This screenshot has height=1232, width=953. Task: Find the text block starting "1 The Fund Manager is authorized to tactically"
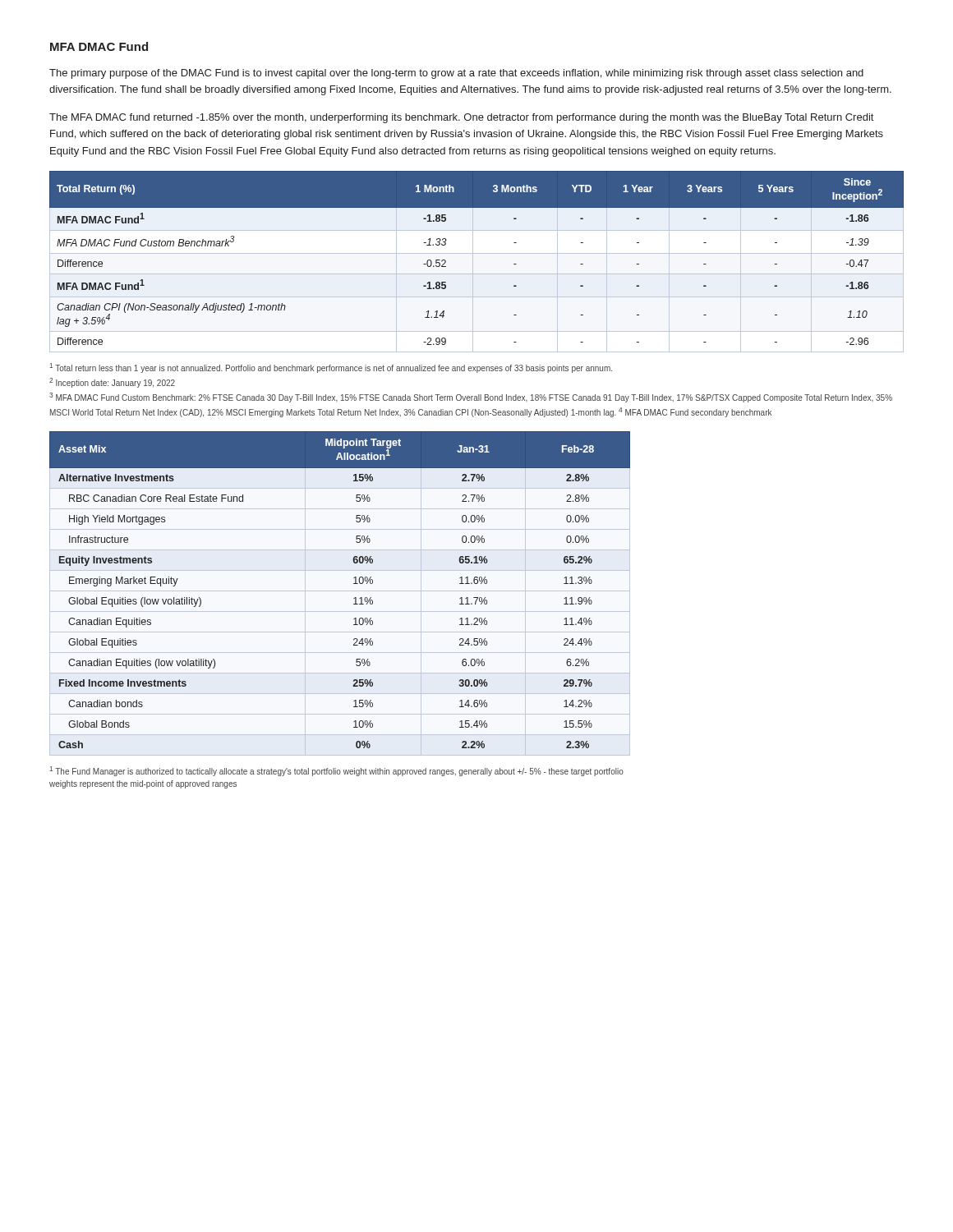coord(336,776)
